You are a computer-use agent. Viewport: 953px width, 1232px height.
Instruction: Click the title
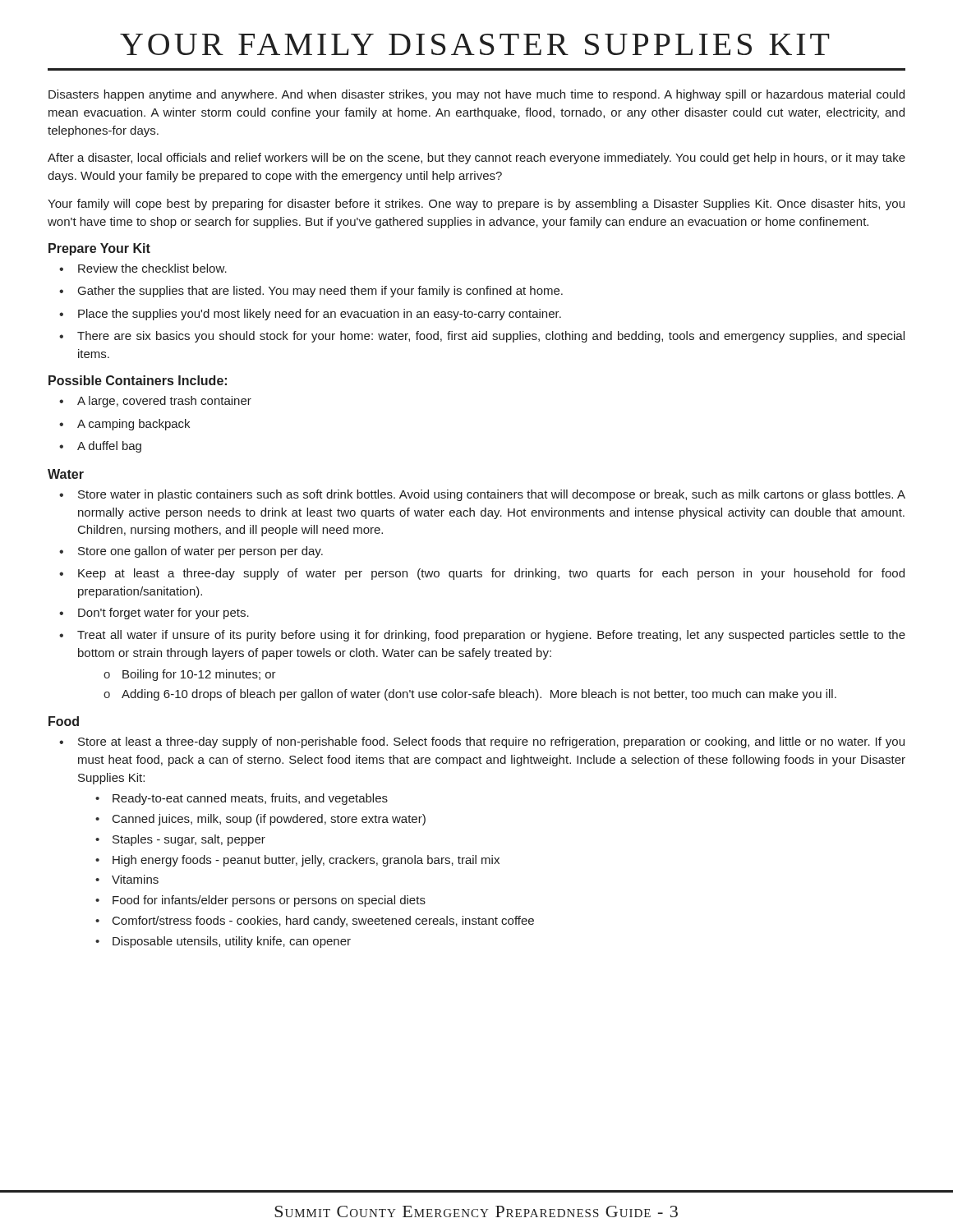(476, 44)
